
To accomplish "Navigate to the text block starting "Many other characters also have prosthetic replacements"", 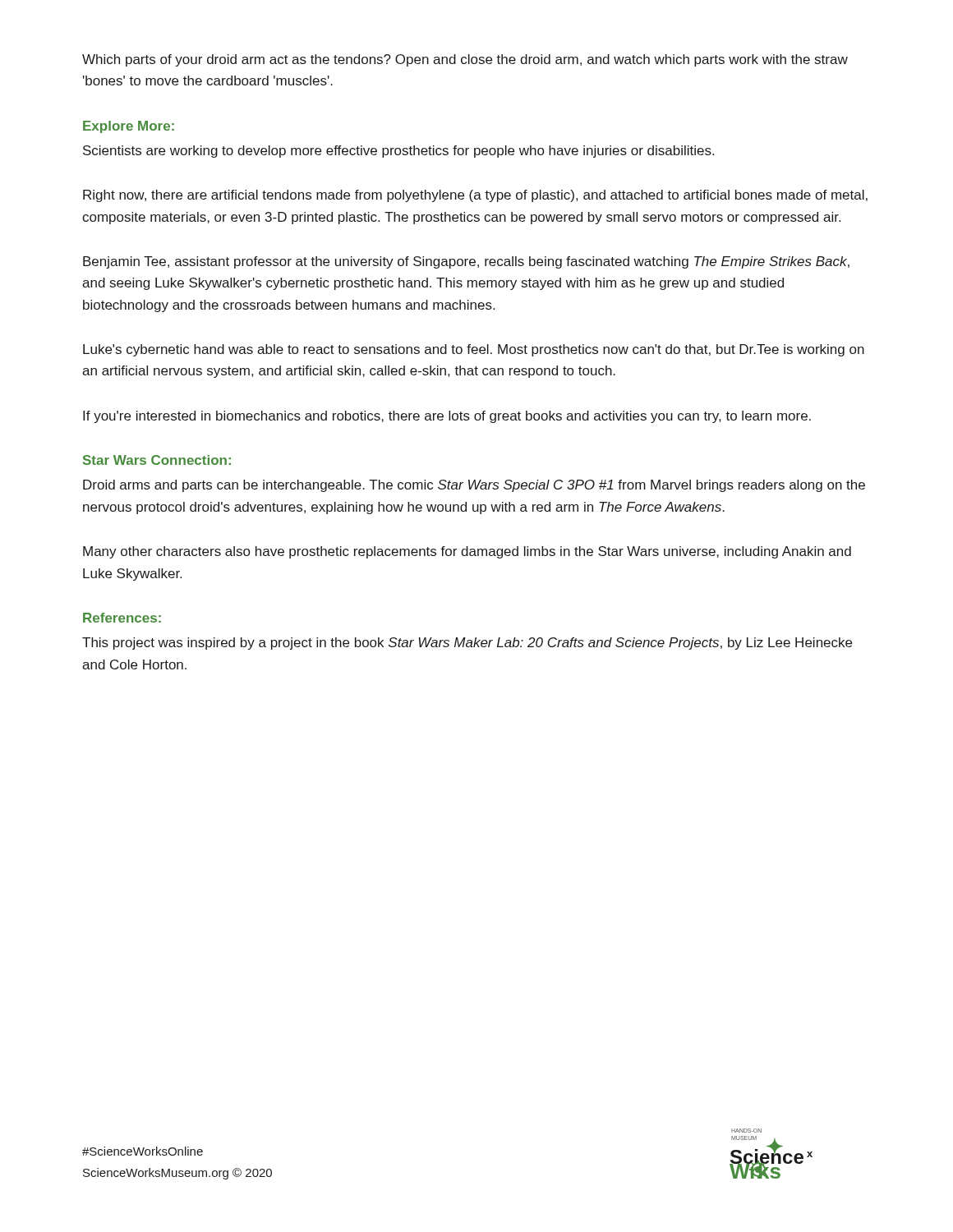I will tap(467, 562).
